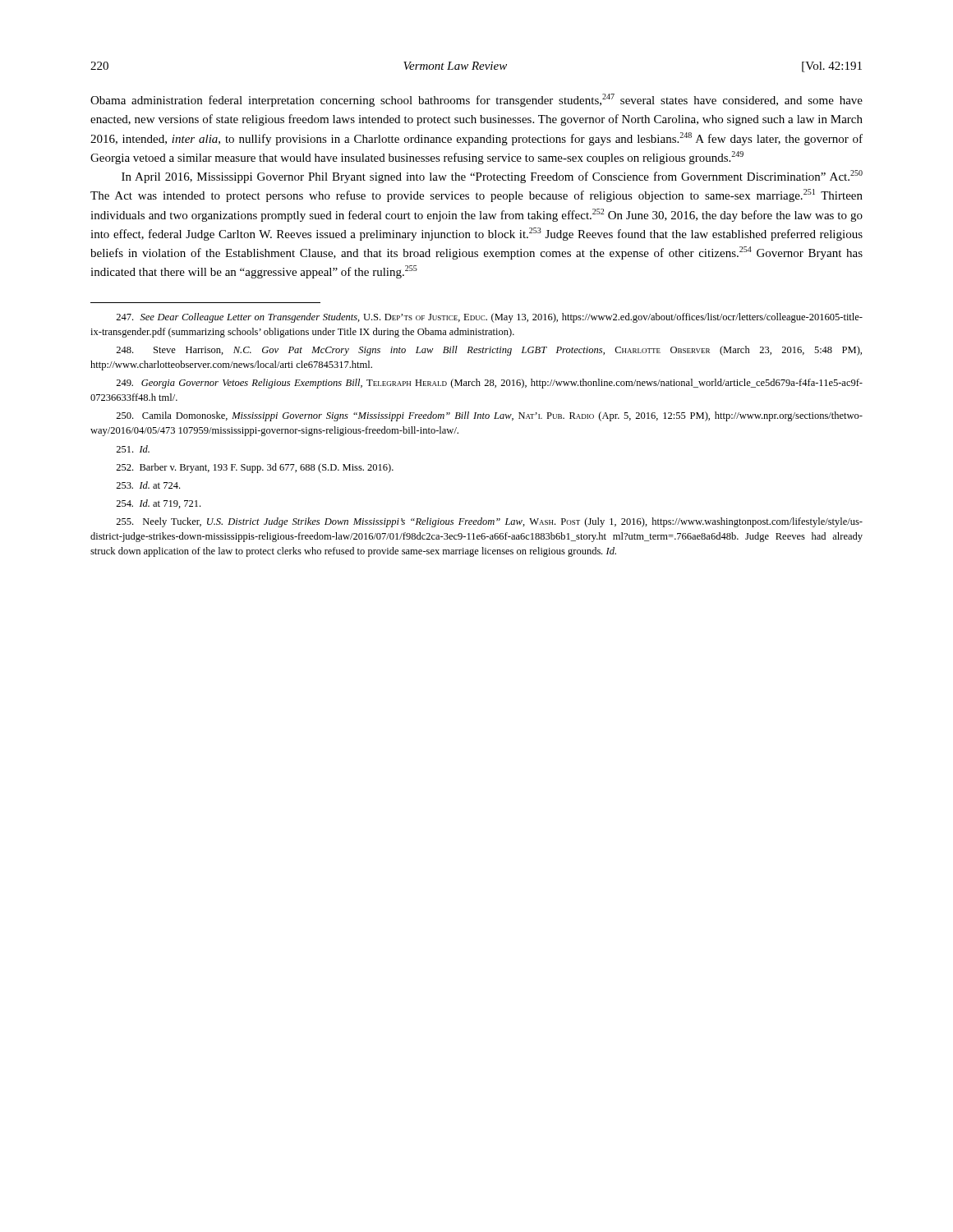Click on the footnote with the text "Steve Harrison, N.C."

click(x=476, y=357)
